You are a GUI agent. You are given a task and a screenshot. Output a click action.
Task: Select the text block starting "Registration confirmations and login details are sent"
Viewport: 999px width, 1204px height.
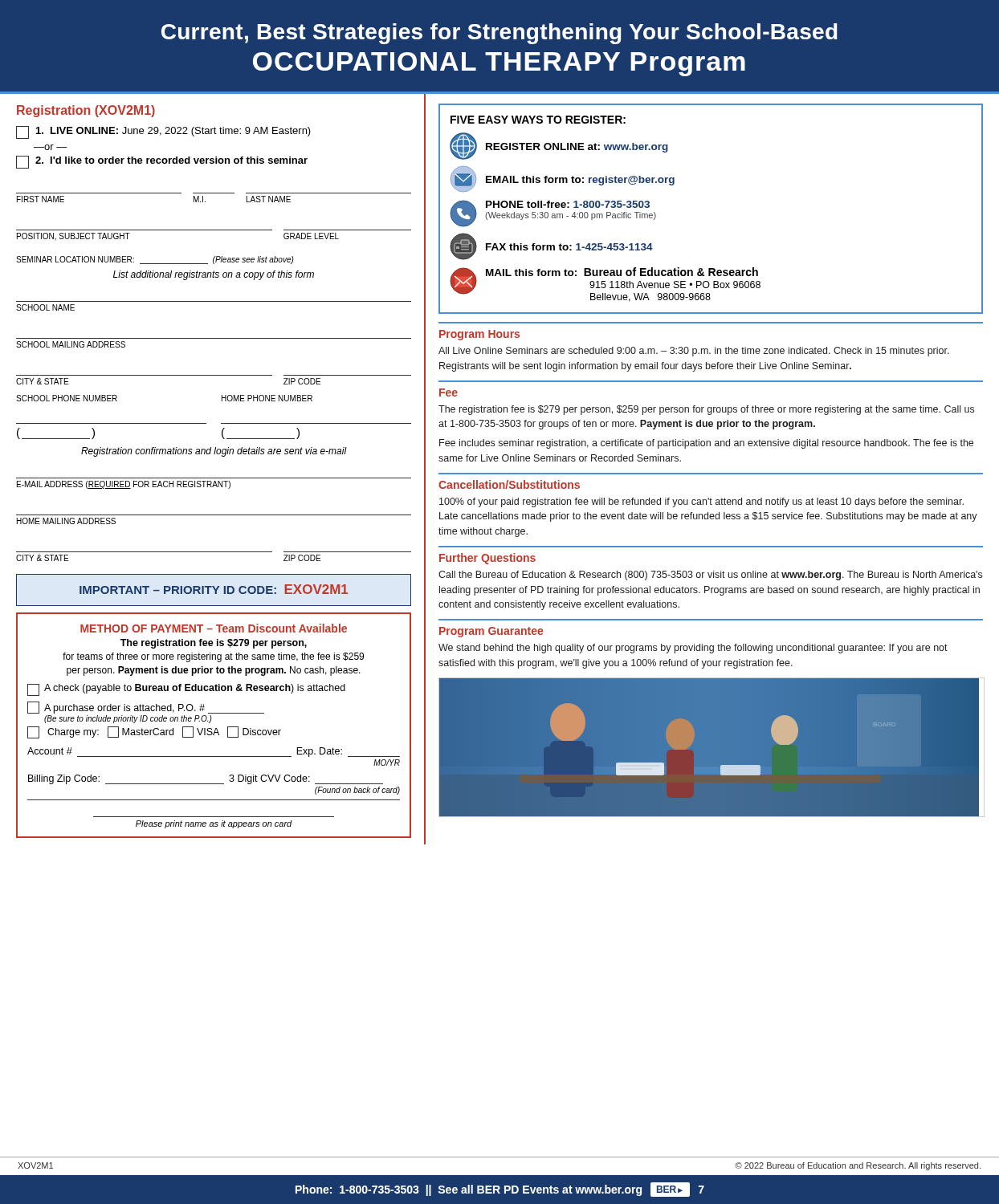coord(214,451)
